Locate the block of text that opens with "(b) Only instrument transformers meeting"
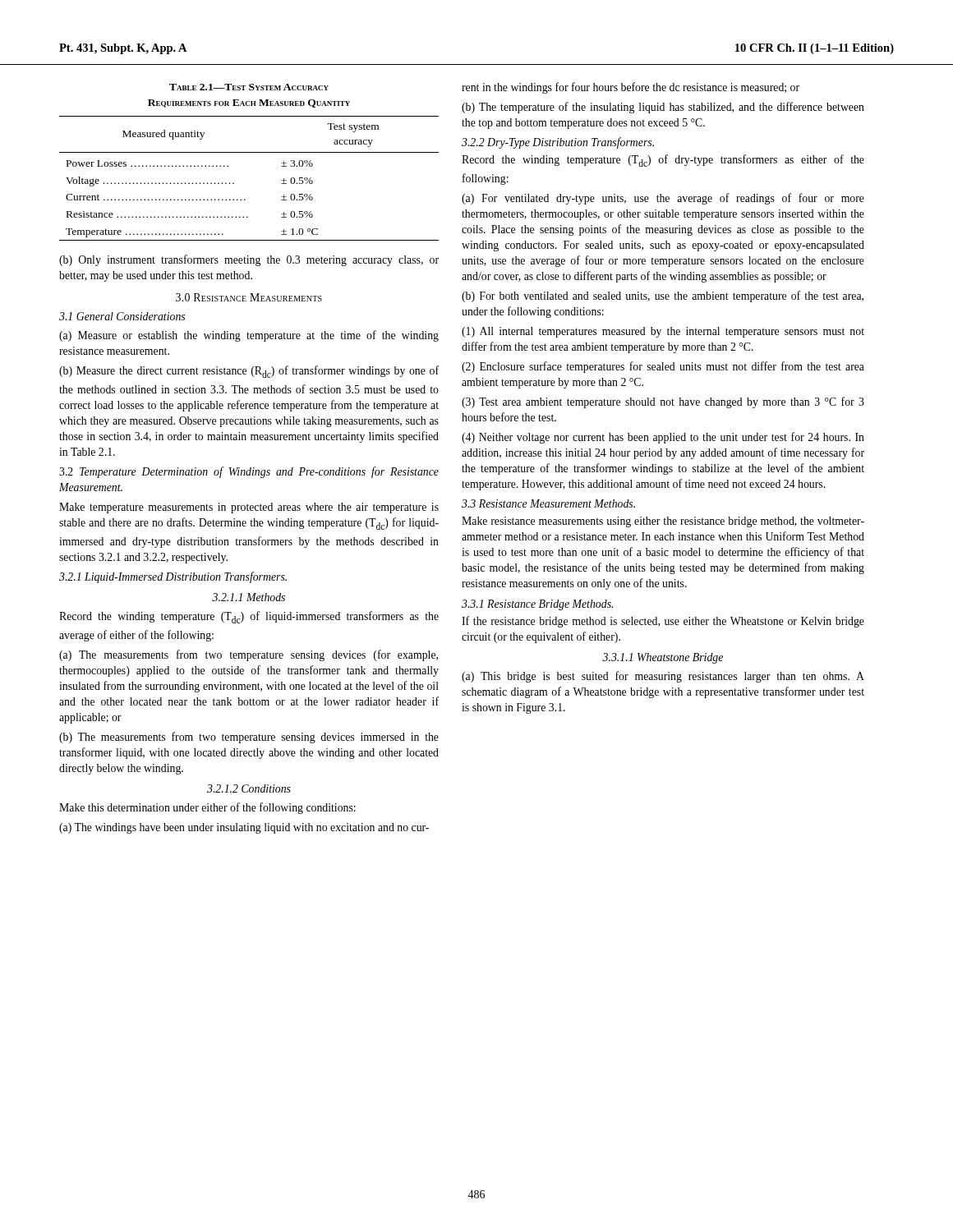Screen dimensions: 1232x953 click(249, 268)
